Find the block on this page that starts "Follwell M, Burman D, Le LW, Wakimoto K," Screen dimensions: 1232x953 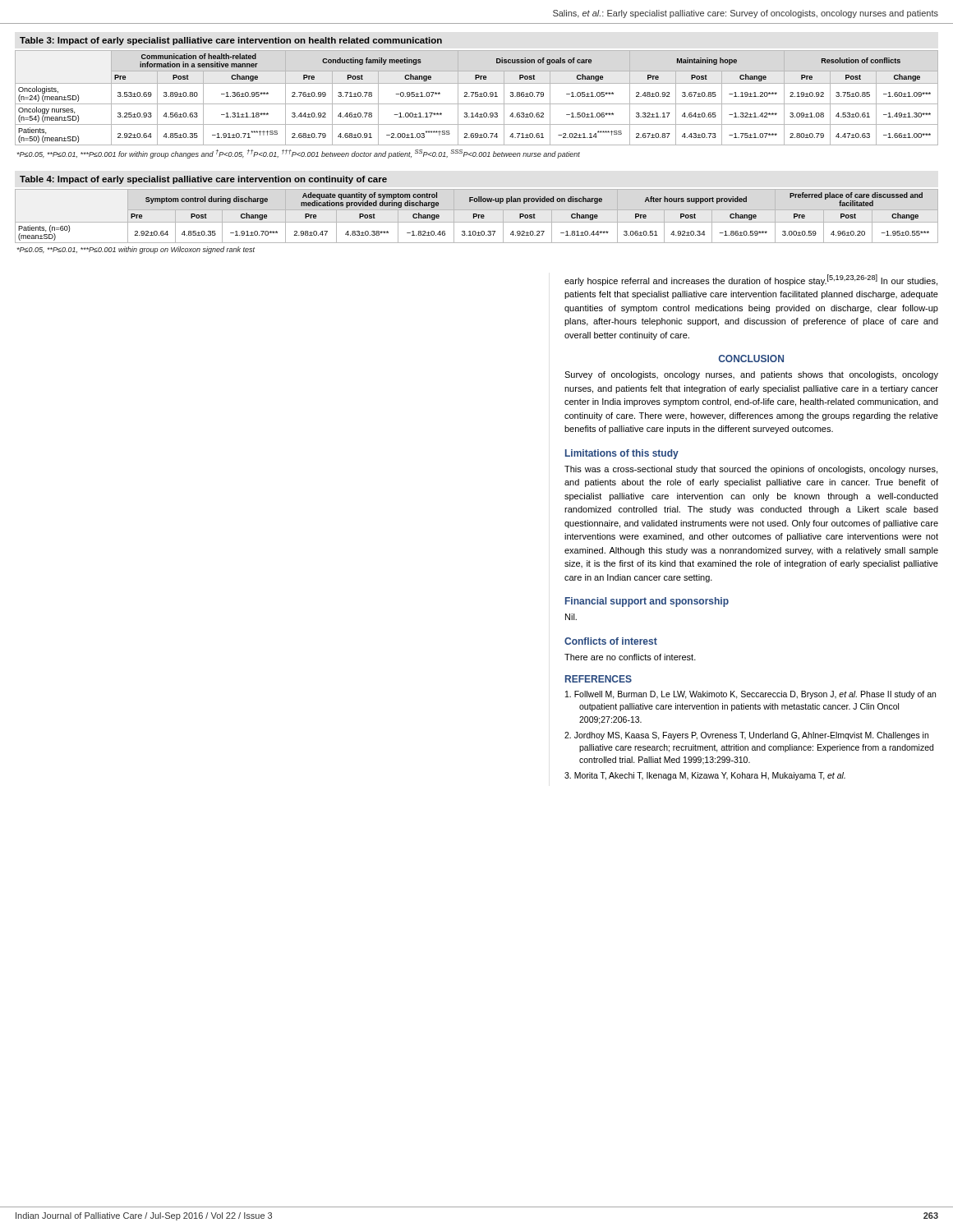(750, 707)
